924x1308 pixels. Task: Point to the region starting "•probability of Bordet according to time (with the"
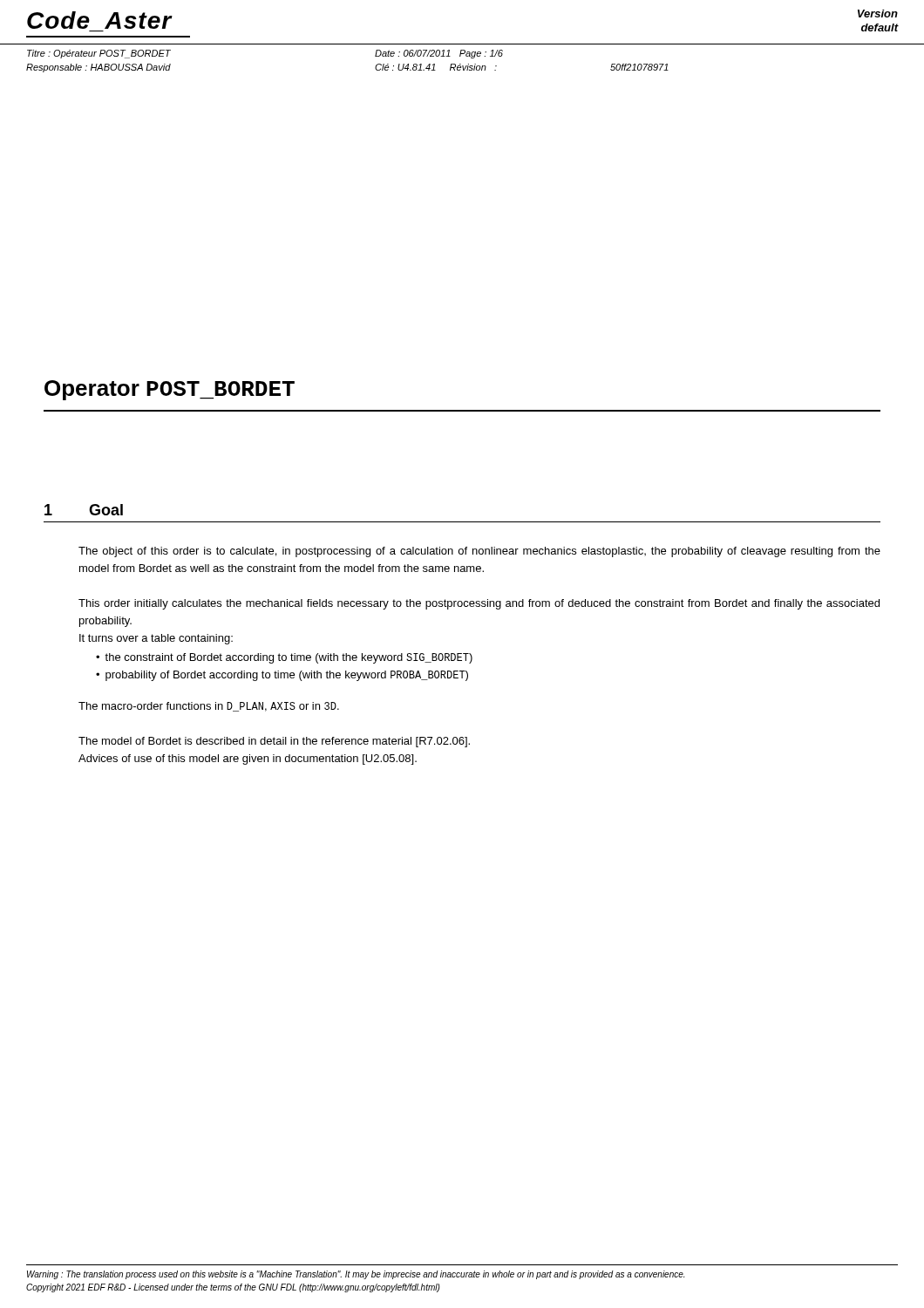click(282, 675)
